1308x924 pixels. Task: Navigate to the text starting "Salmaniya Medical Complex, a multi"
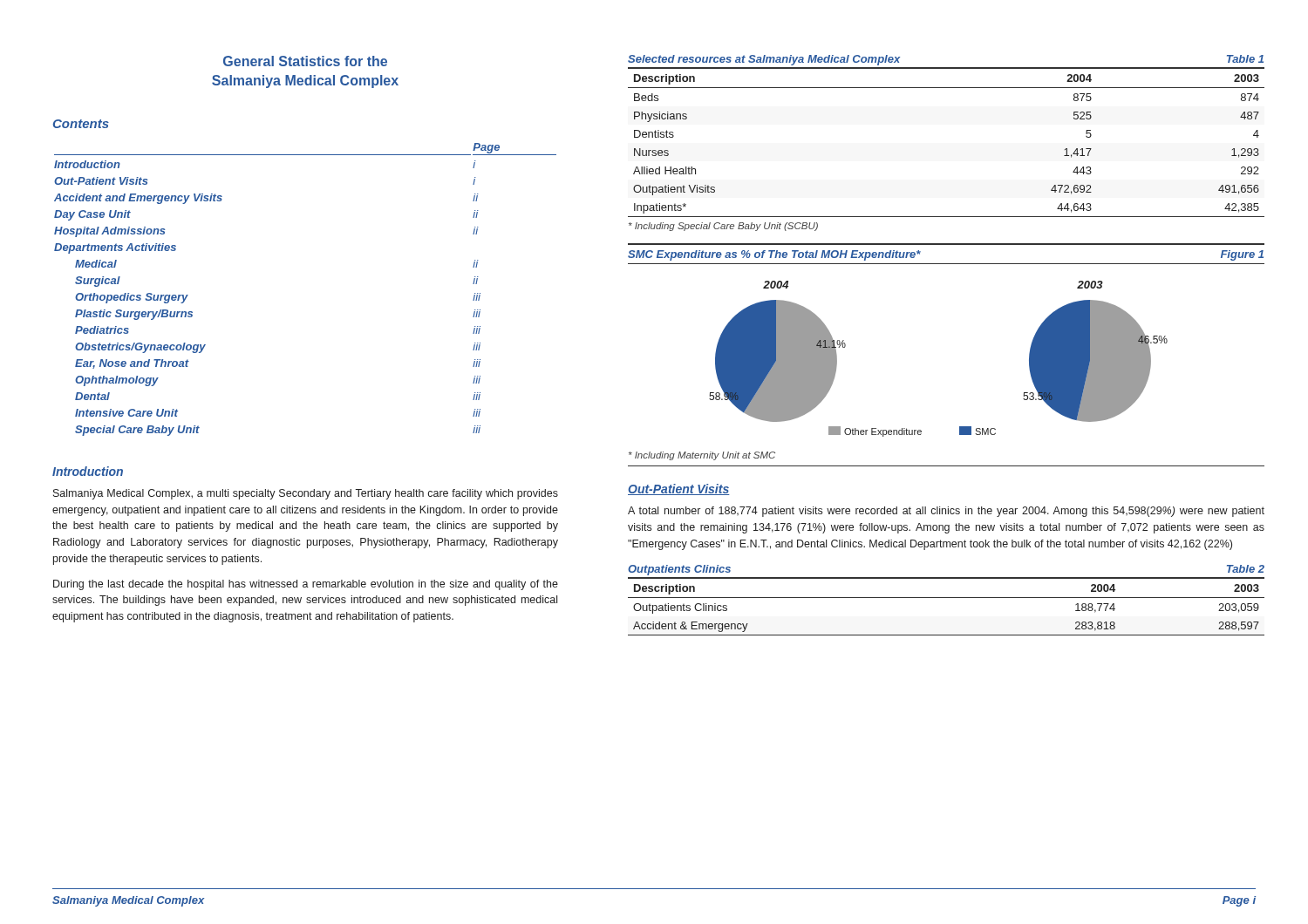pyautogui.click(x=305, y=526)
